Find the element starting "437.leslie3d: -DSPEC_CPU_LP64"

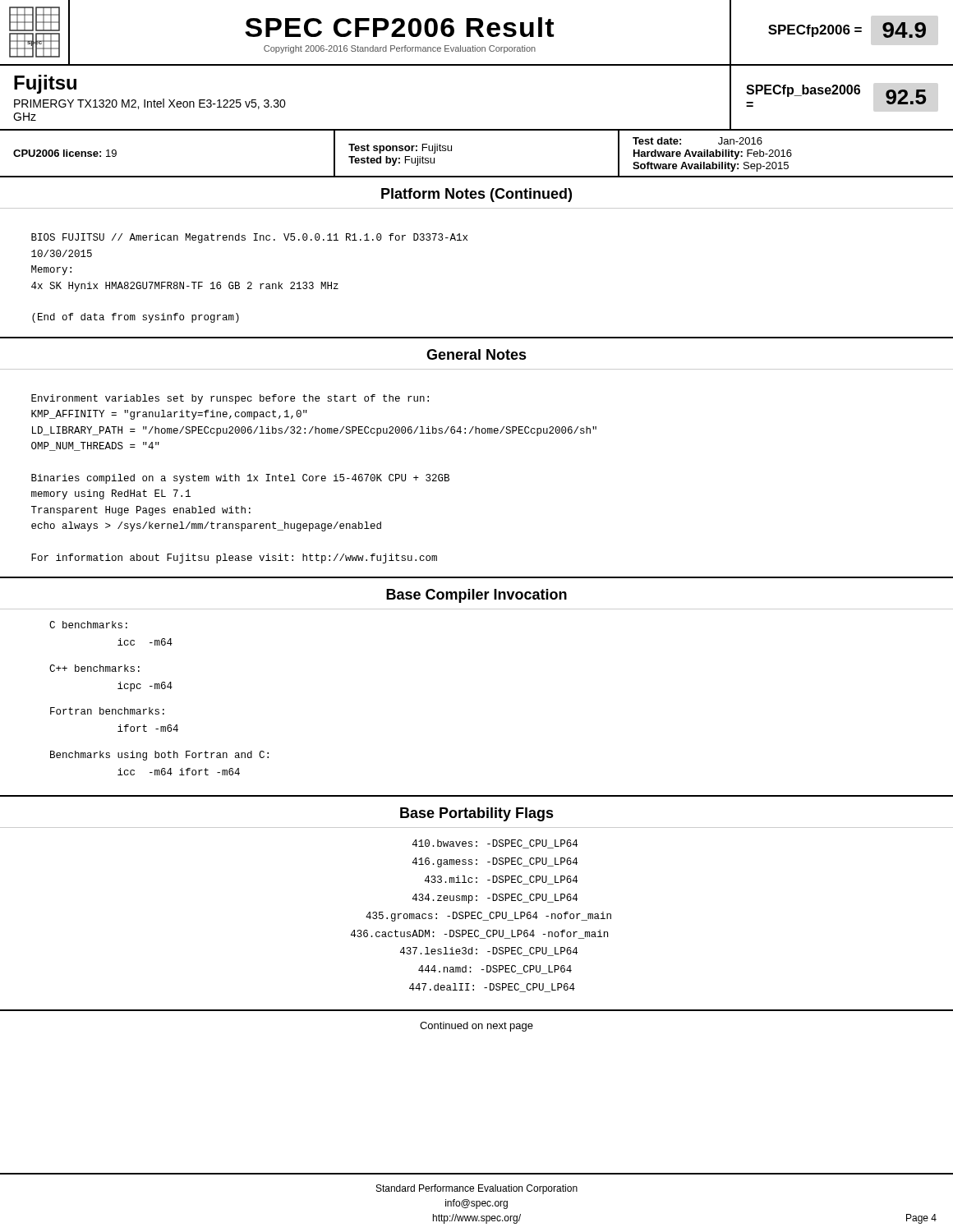476,952
